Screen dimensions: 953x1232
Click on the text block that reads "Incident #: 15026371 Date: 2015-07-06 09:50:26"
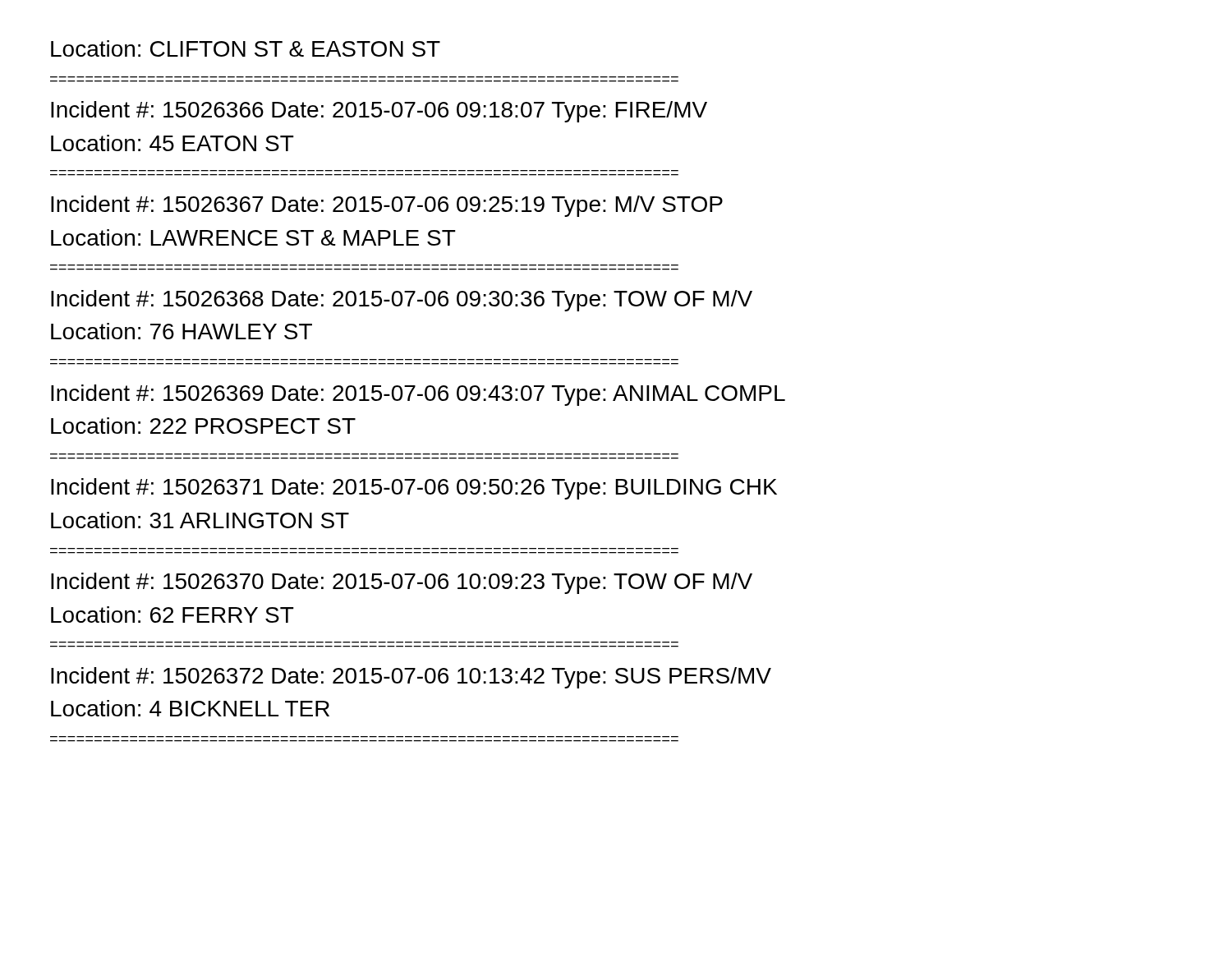tap(616, 504)
